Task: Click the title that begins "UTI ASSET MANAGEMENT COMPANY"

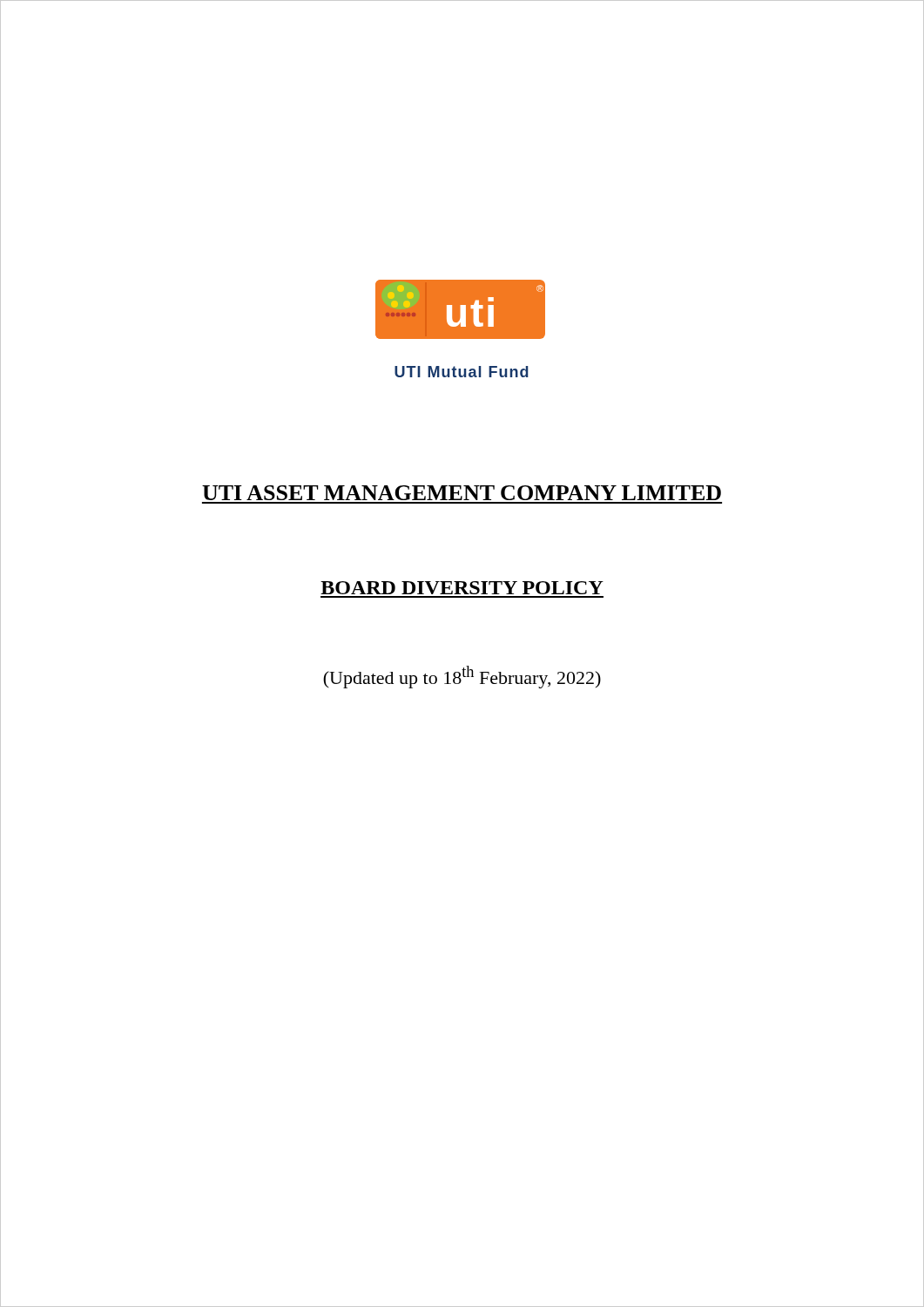Action: tap(462, 493)
